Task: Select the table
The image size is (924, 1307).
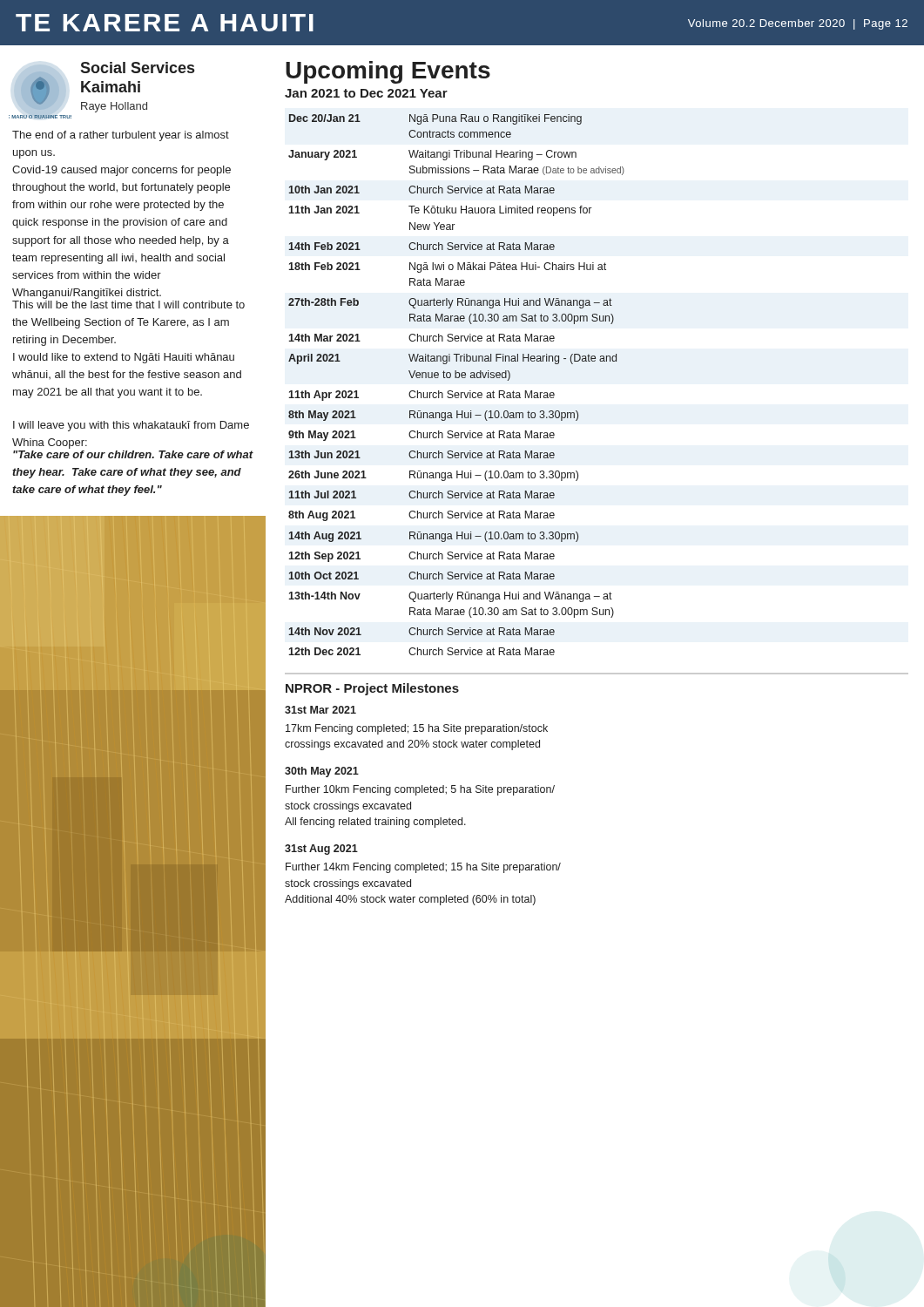Action: (x=597, y=385)
